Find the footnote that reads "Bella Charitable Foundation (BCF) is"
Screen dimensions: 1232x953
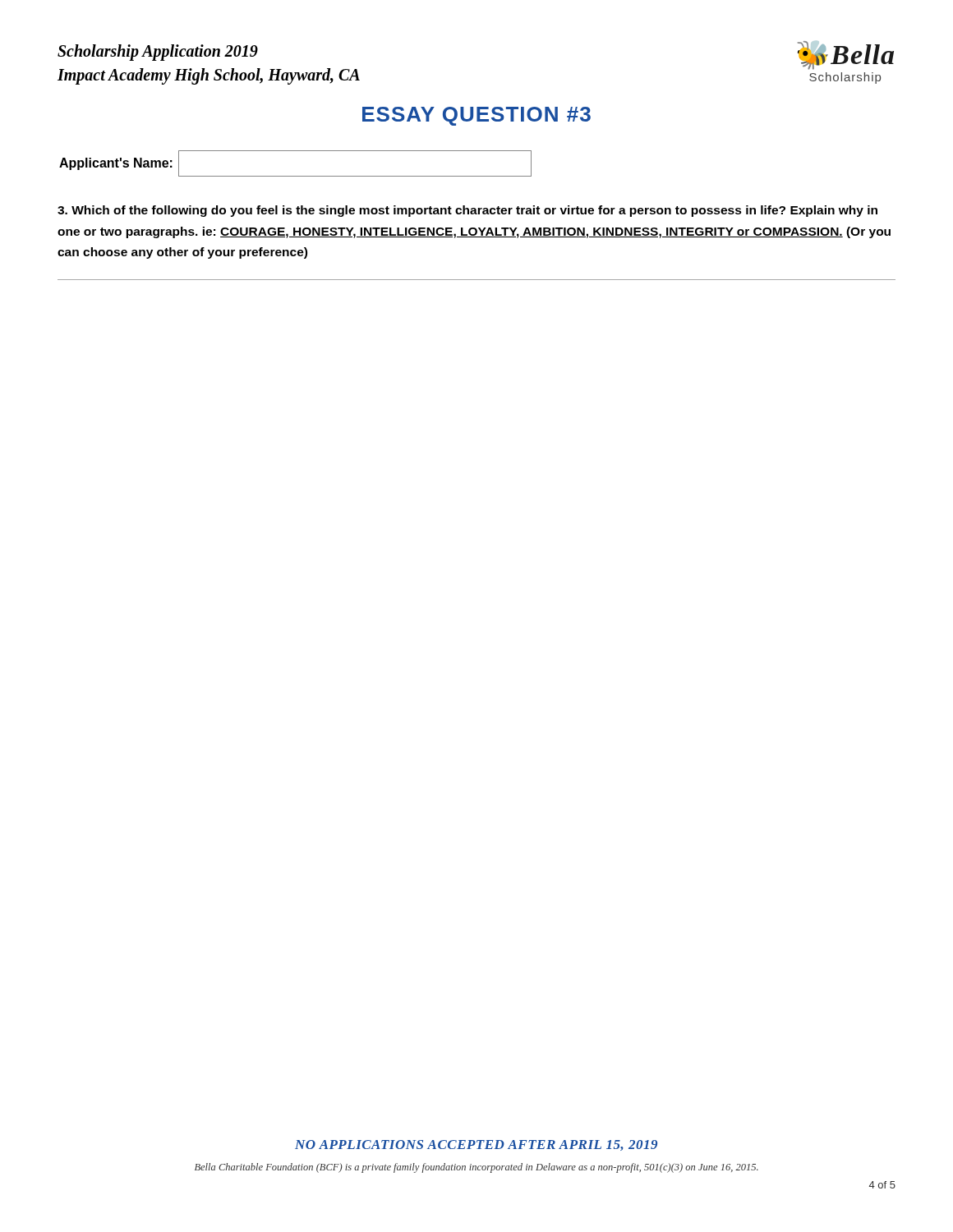coord(476,1167)
